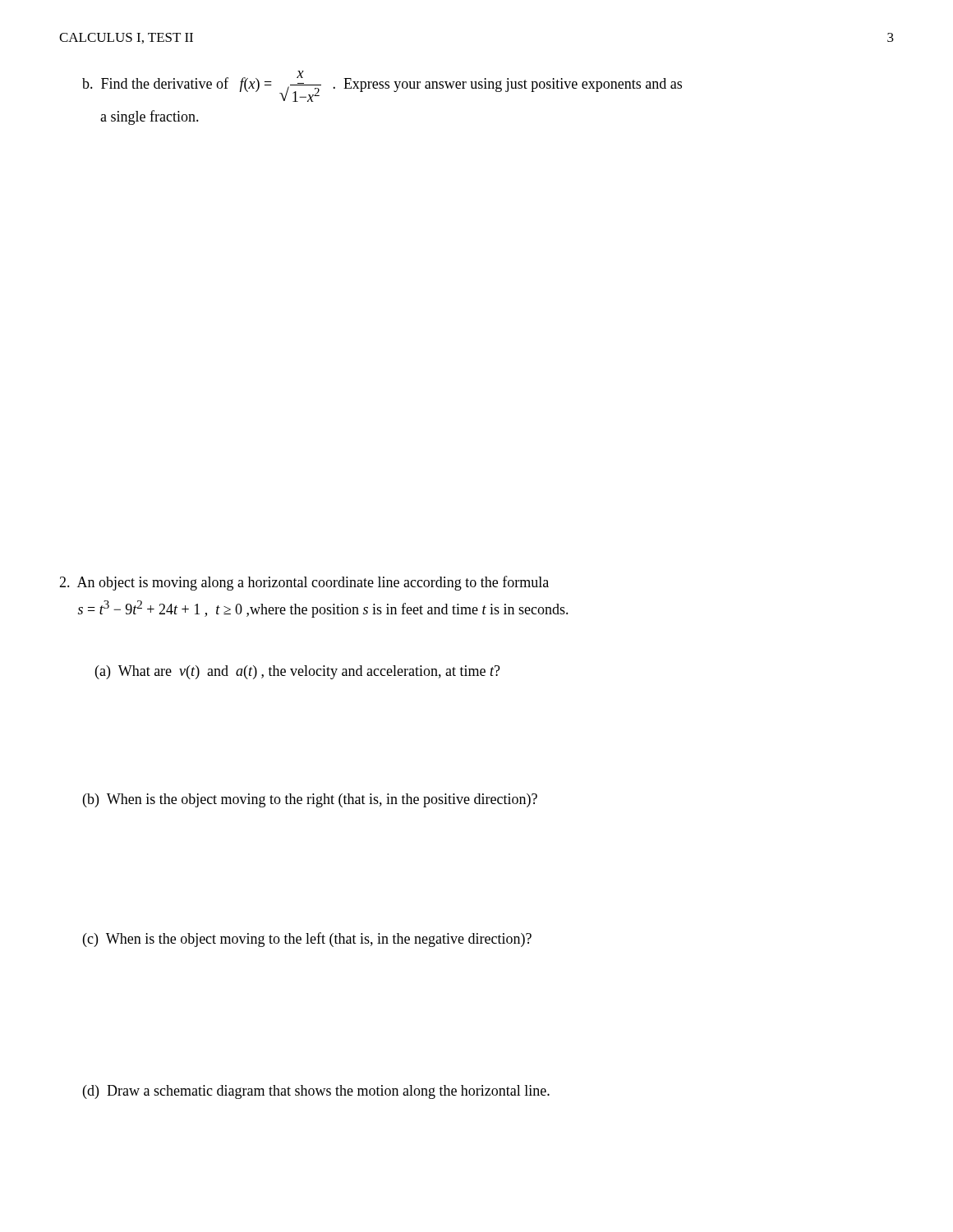Find the block on this page that starts "b. Find the derivative of f(x)"

coord(488,97)
